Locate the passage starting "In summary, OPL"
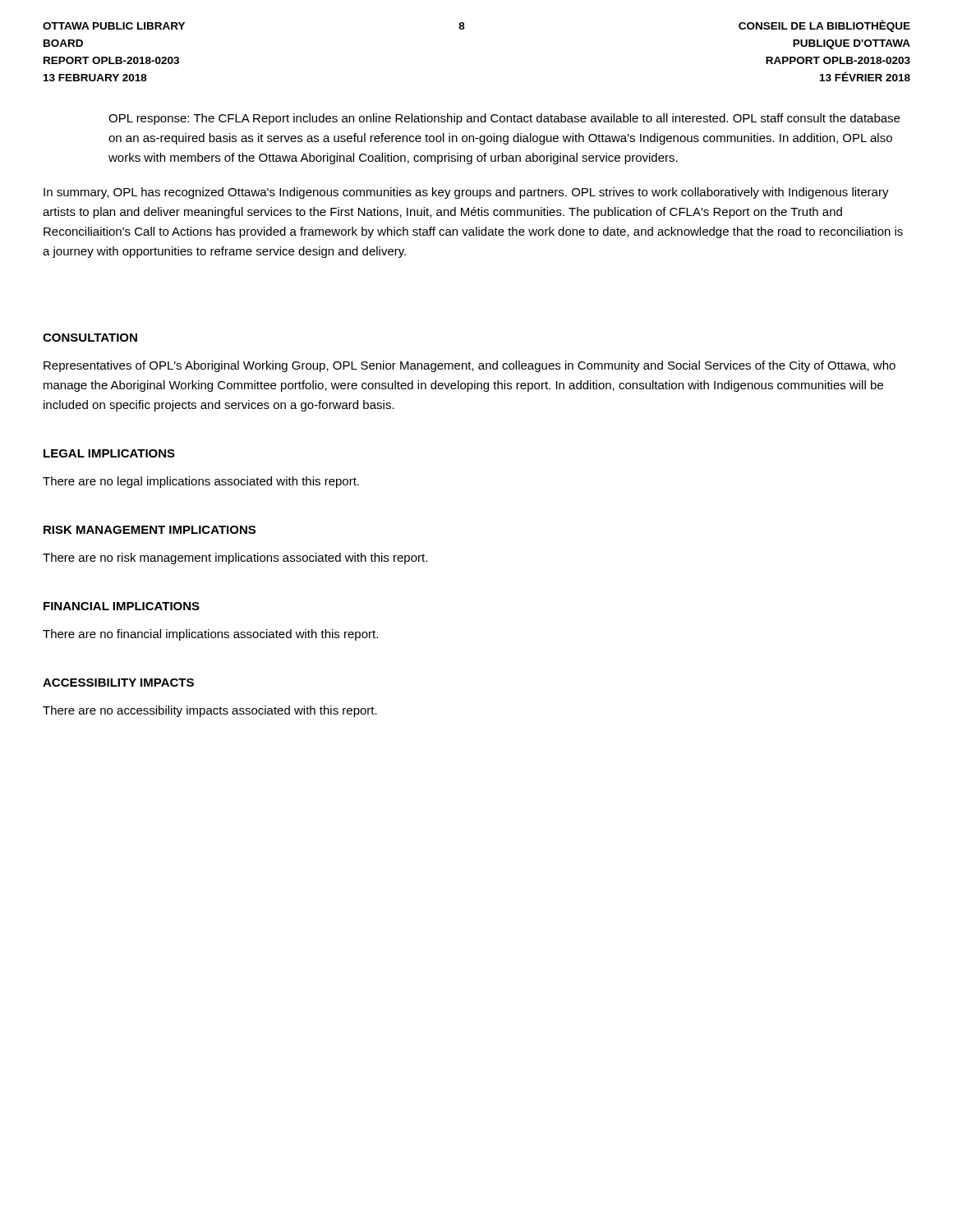The image size is (953, 1232). coord(473,221)
